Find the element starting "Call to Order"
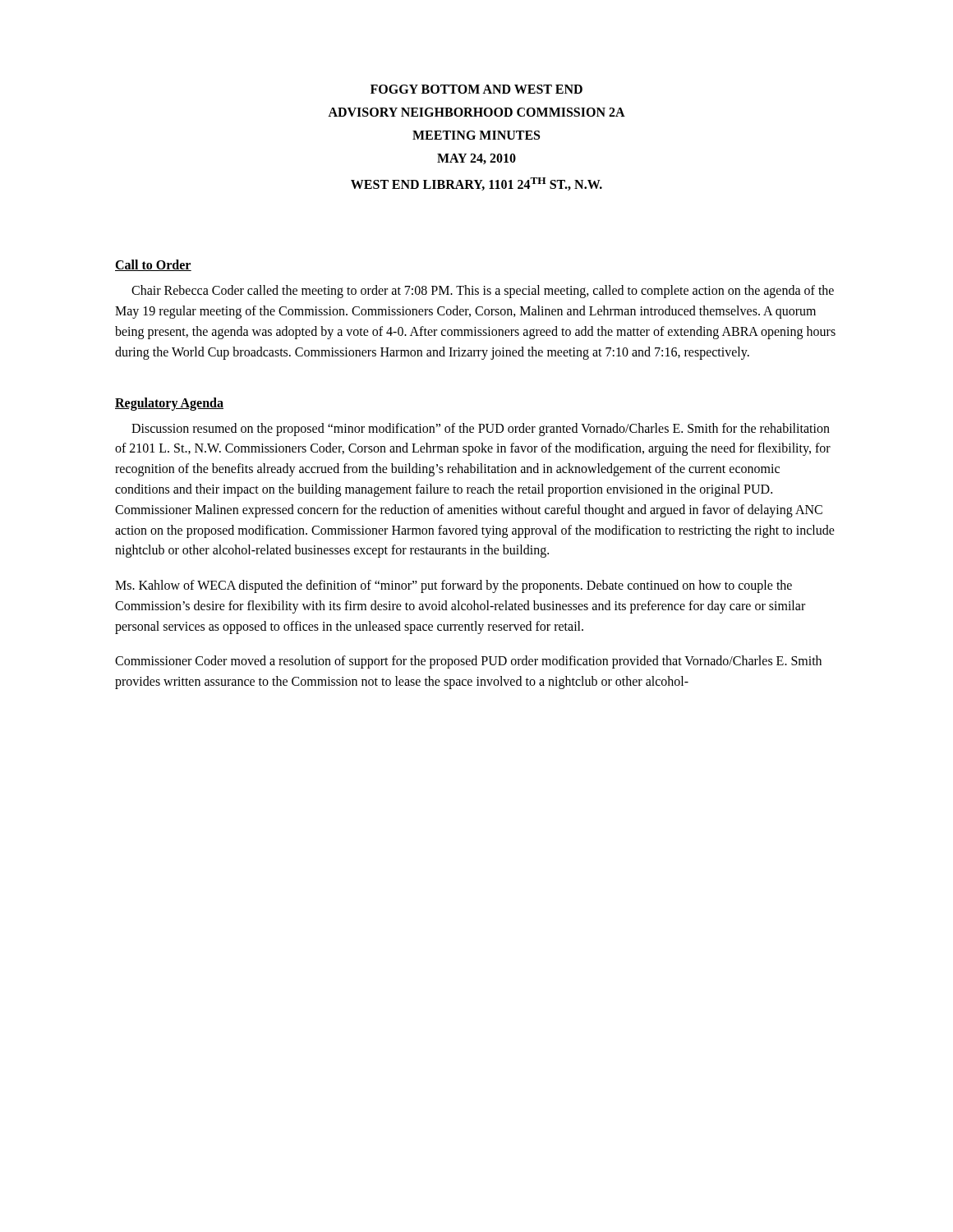 pos(153,265)
